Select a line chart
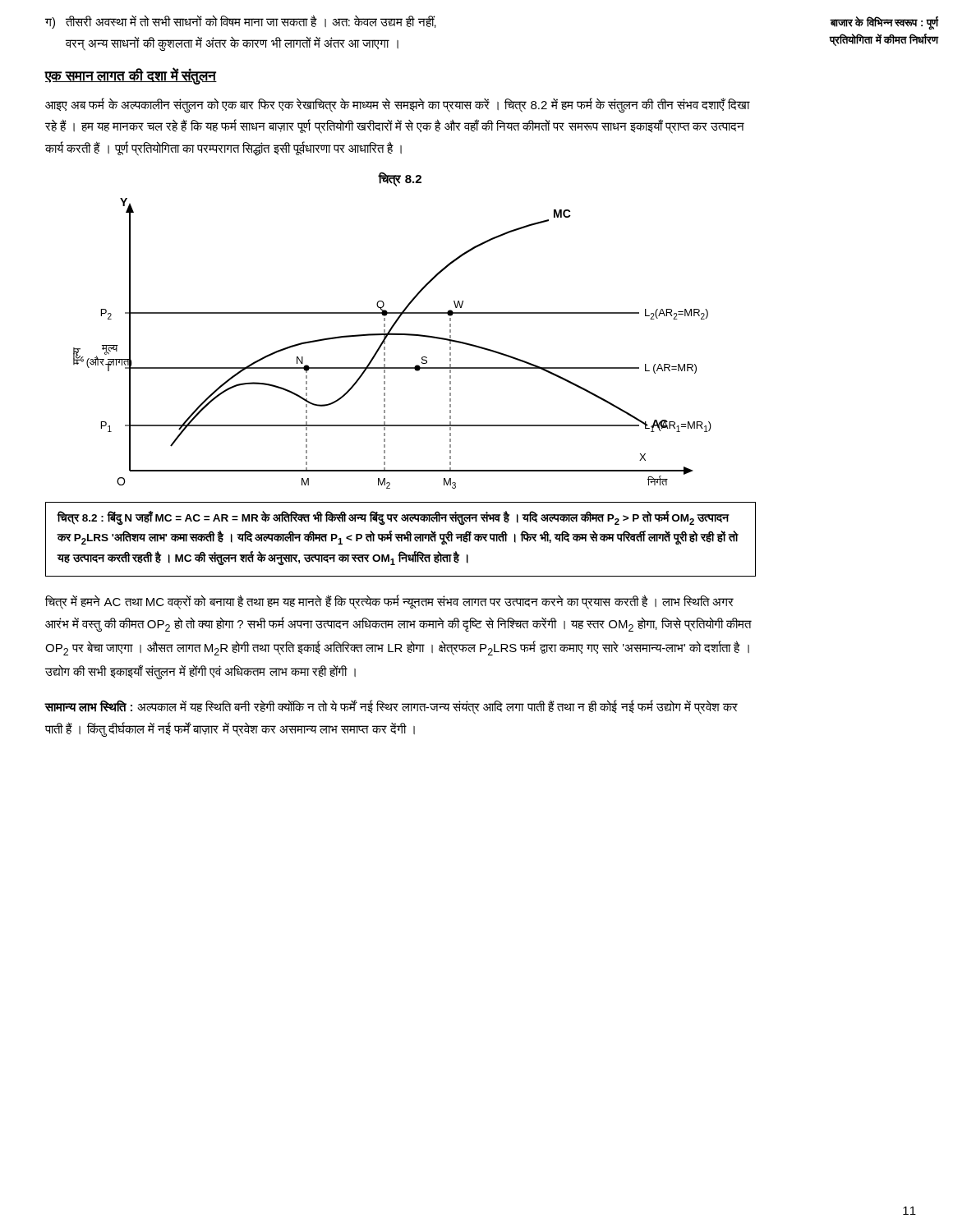The image size is (953, 1232). [400, 343]
